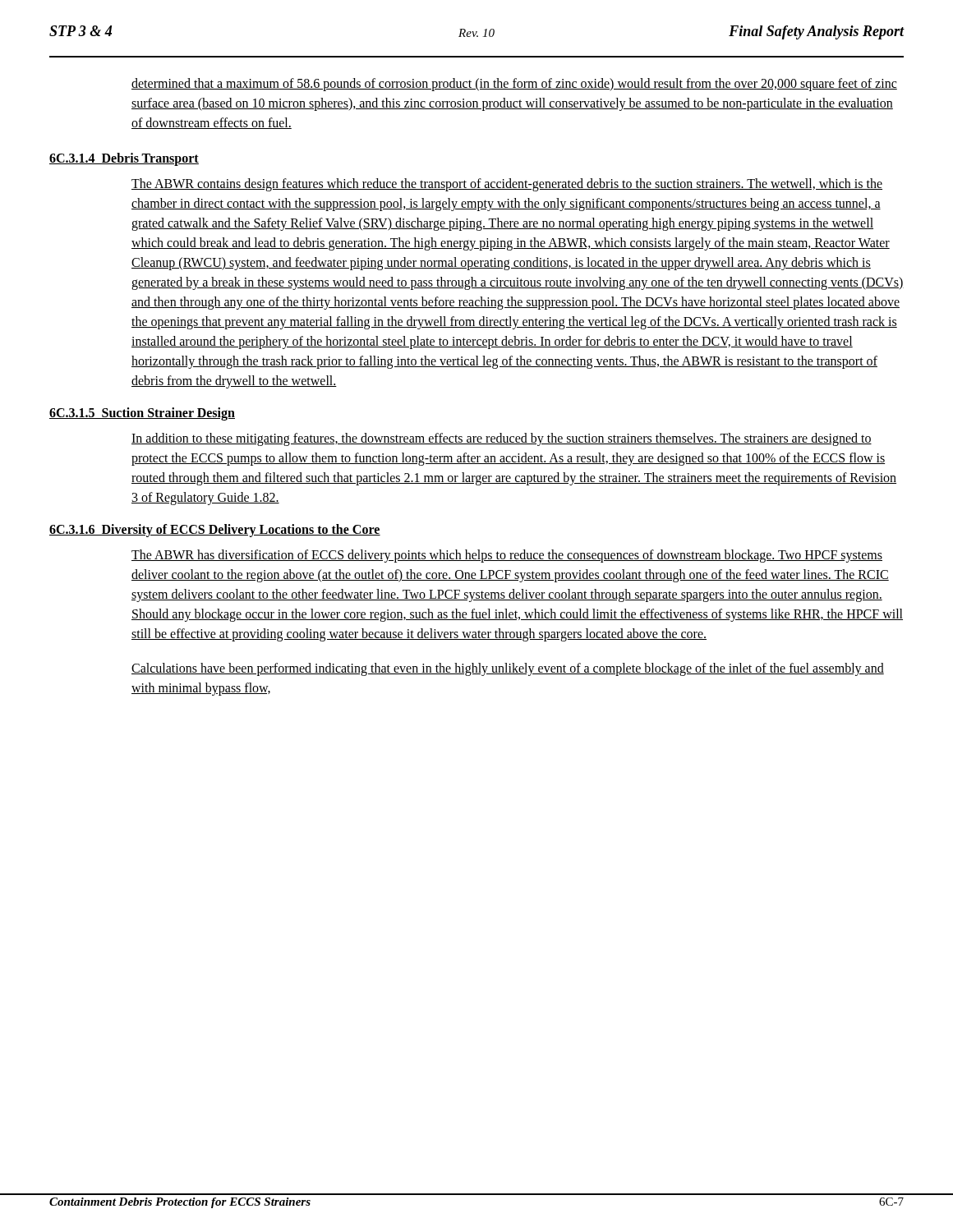Click on the passage starting "6C.3.1.6 Diversity of ECCS Delivery Locations to the"

[x=215, y=529]
